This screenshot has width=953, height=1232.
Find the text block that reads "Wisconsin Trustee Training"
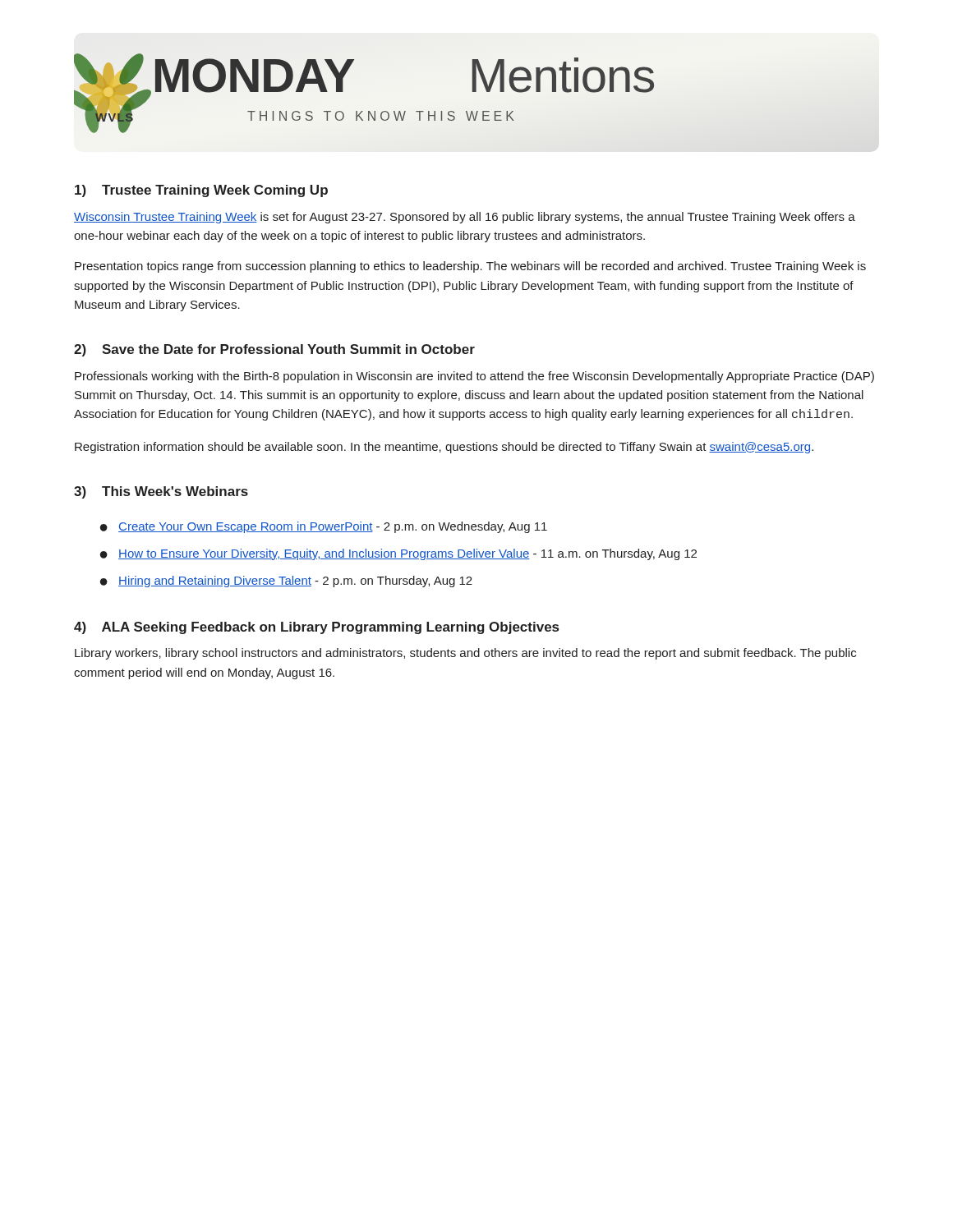click(x=464, y=226)
